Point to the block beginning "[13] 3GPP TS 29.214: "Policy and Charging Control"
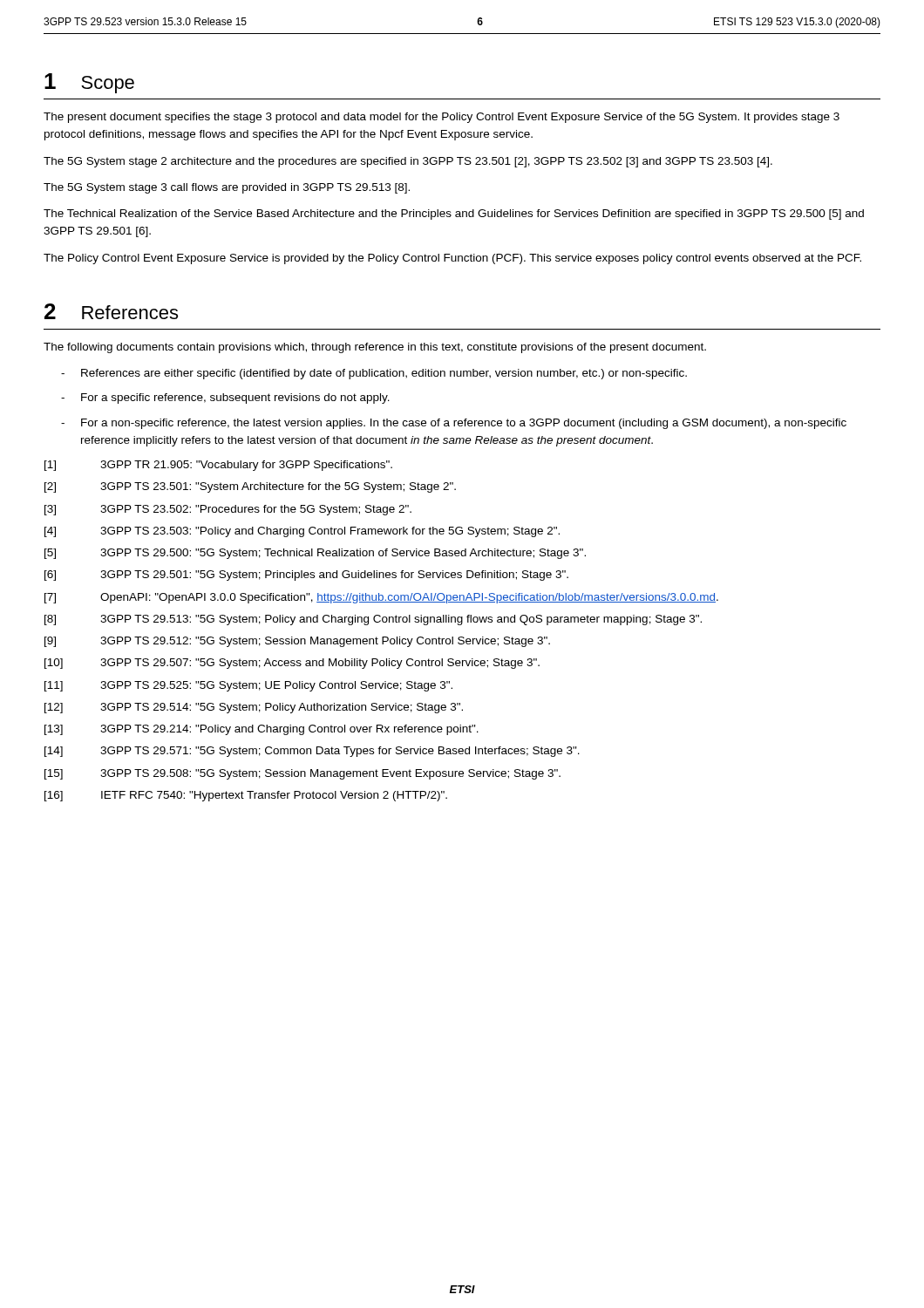Image resolution: width=924 pixels, height=1308 pixels. pyautogui.click(x=462, y=729)
